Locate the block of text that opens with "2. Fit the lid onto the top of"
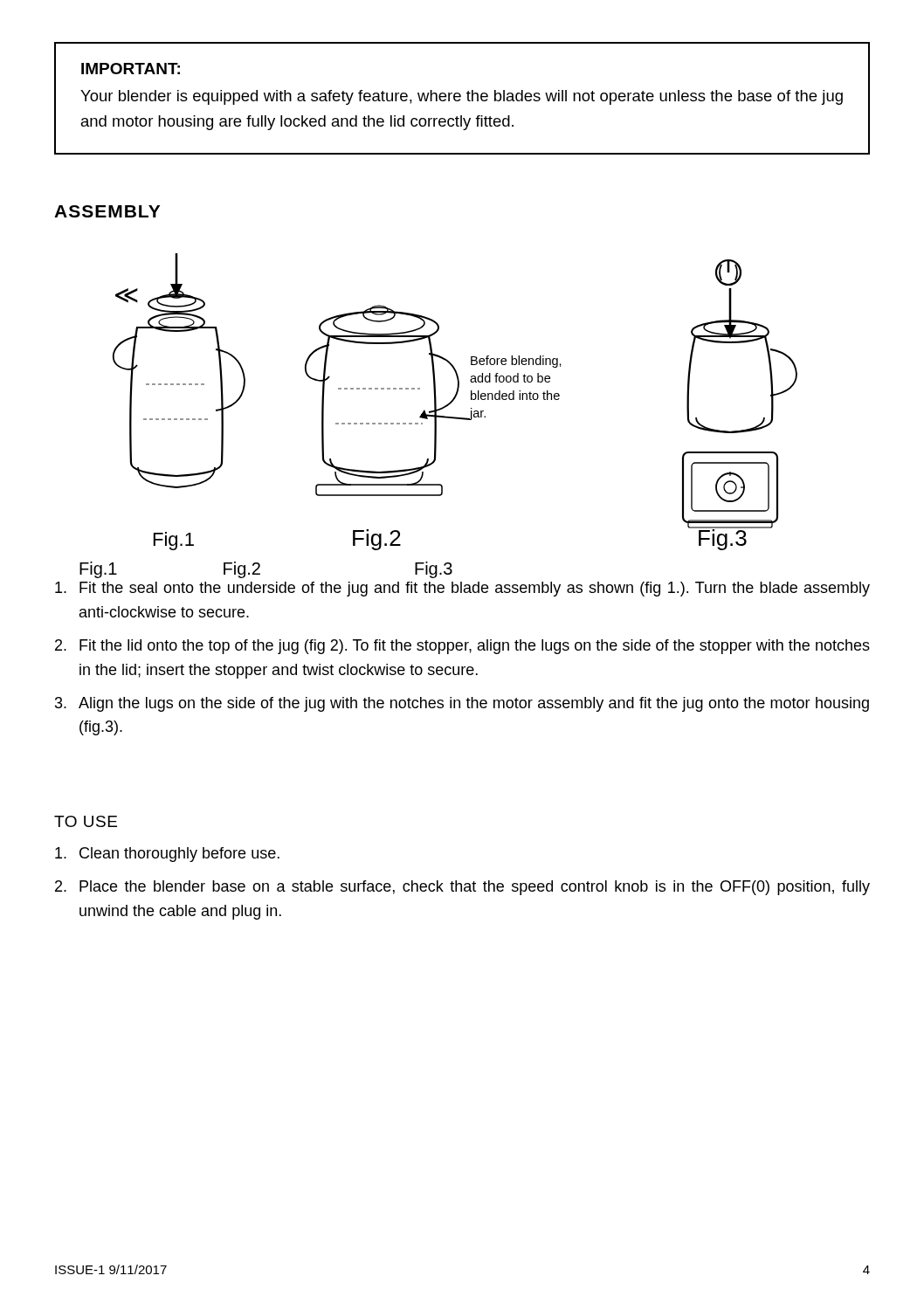The image size is (924, 1310). 462,658
